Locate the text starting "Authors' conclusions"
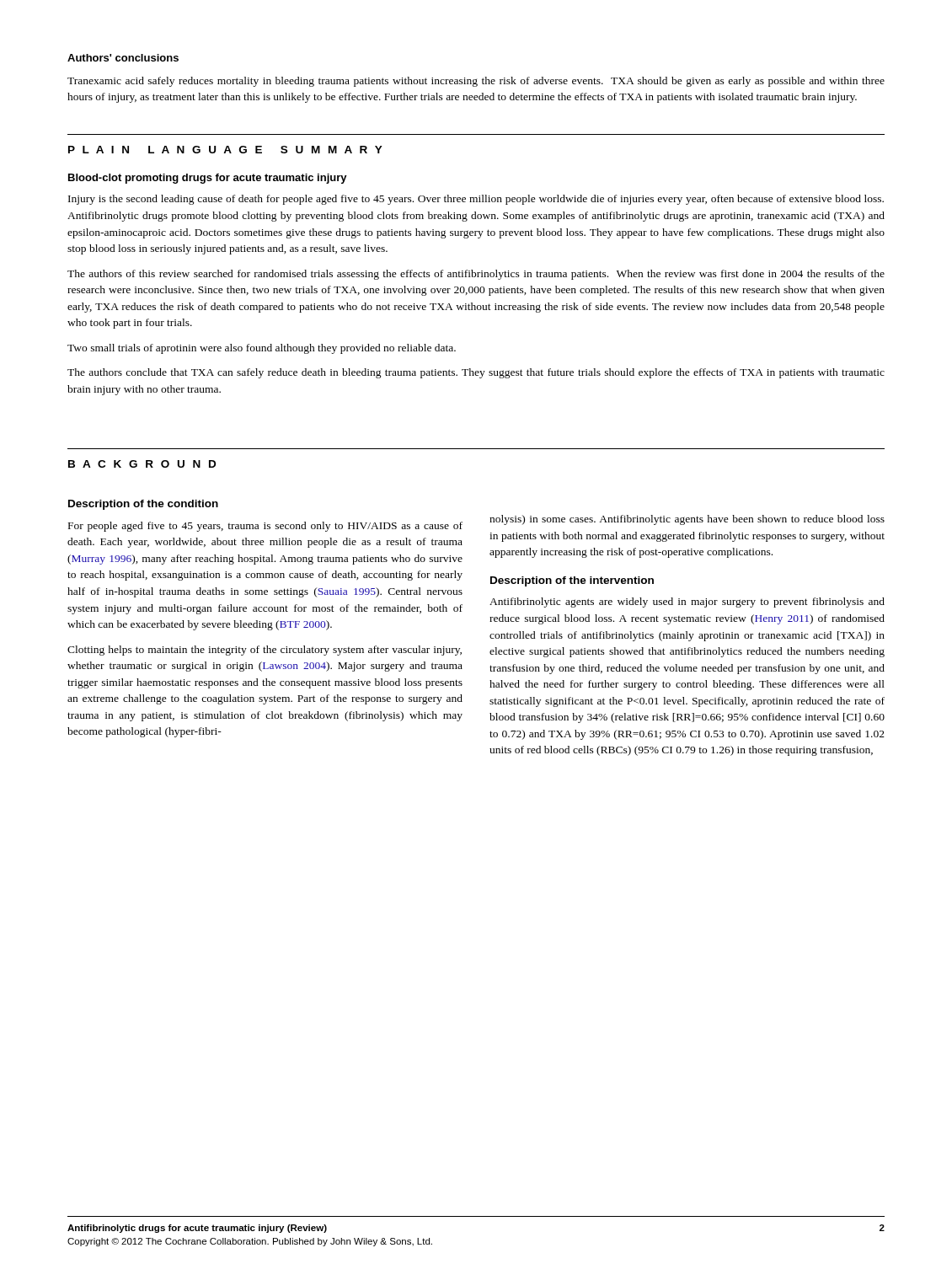This screenshot has width=952, height=1264. pyautogui.click(x=123, y=58)
